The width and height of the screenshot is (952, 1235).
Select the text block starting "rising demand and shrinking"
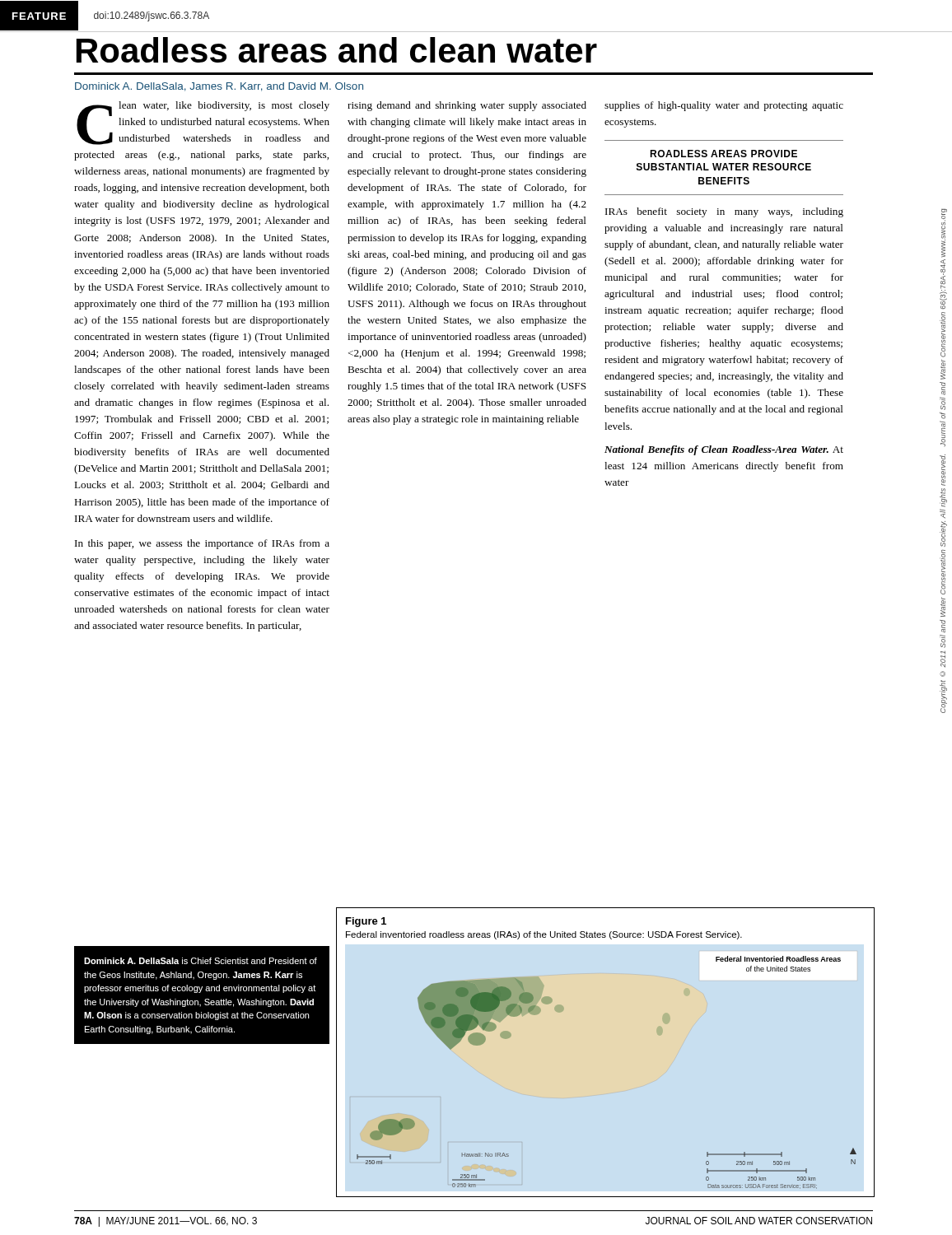point(467,262)
